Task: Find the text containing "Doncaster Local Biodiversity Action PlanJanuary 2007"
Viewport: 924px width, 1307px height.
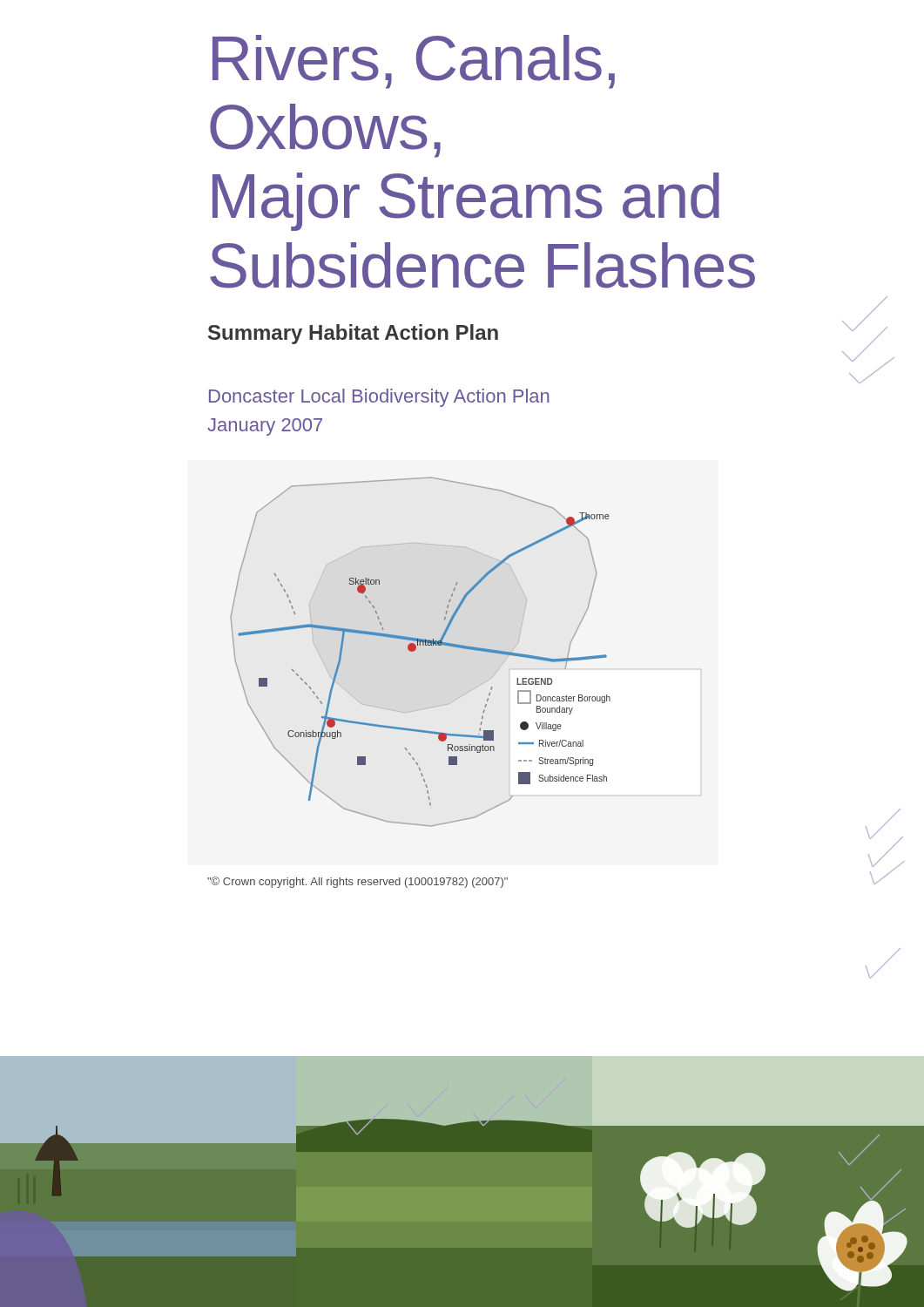Action: (x=379, y=410)
